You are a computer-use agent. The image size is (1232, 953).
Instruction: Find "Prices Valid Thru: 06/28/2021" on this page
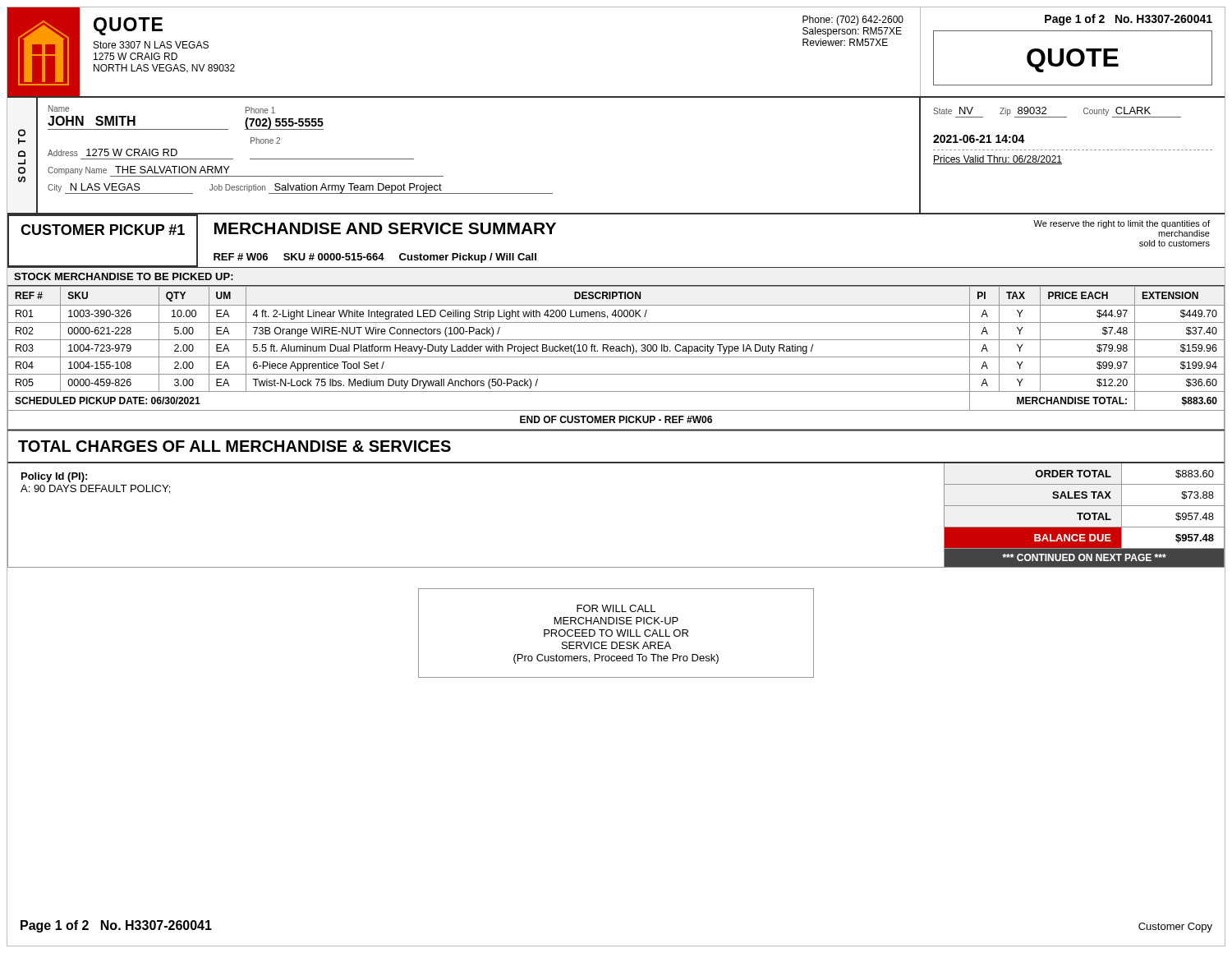(x=997, y=159)
